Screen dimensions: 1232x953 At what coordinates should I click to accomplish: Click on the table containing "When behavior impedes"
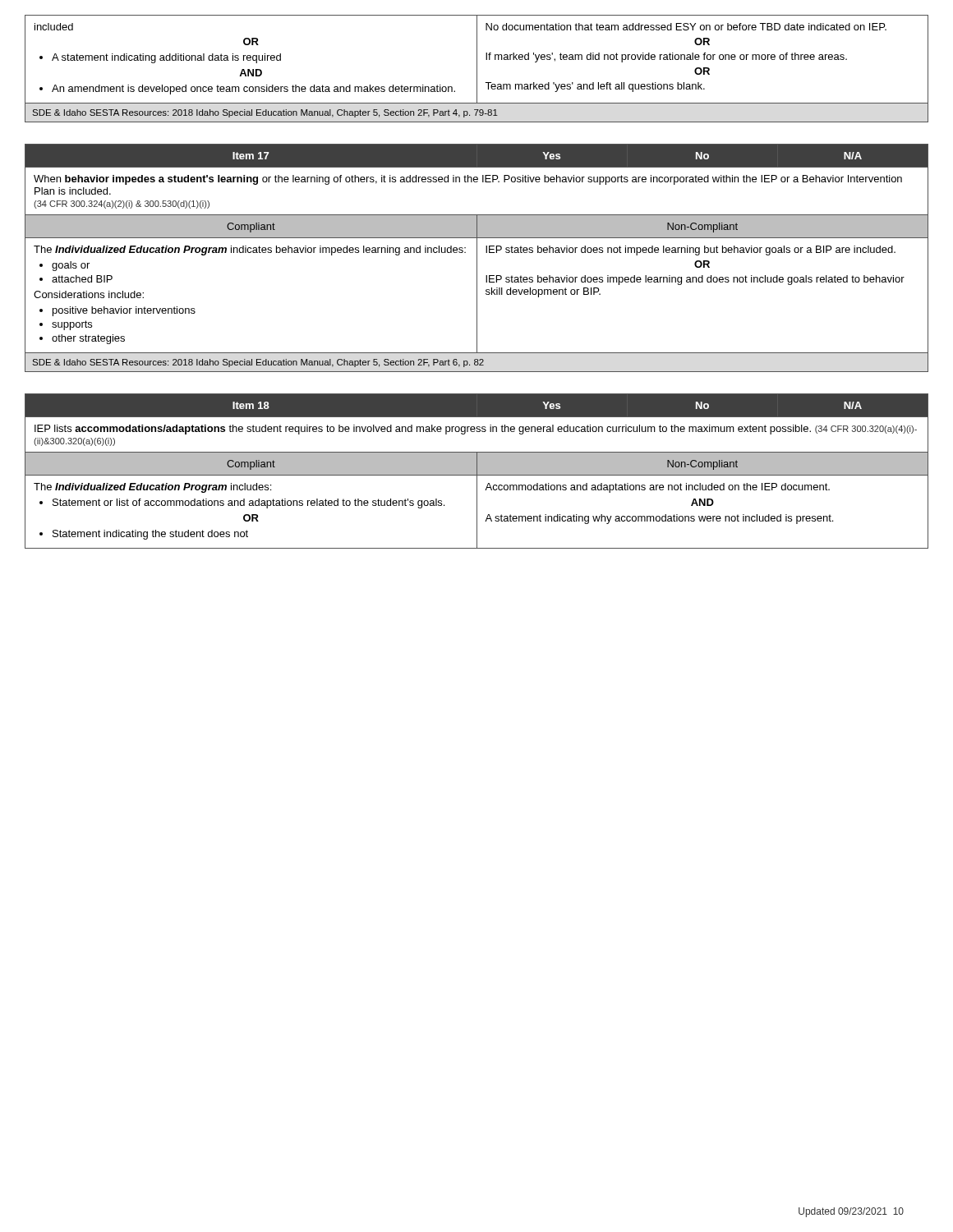(x=476, y=267)
